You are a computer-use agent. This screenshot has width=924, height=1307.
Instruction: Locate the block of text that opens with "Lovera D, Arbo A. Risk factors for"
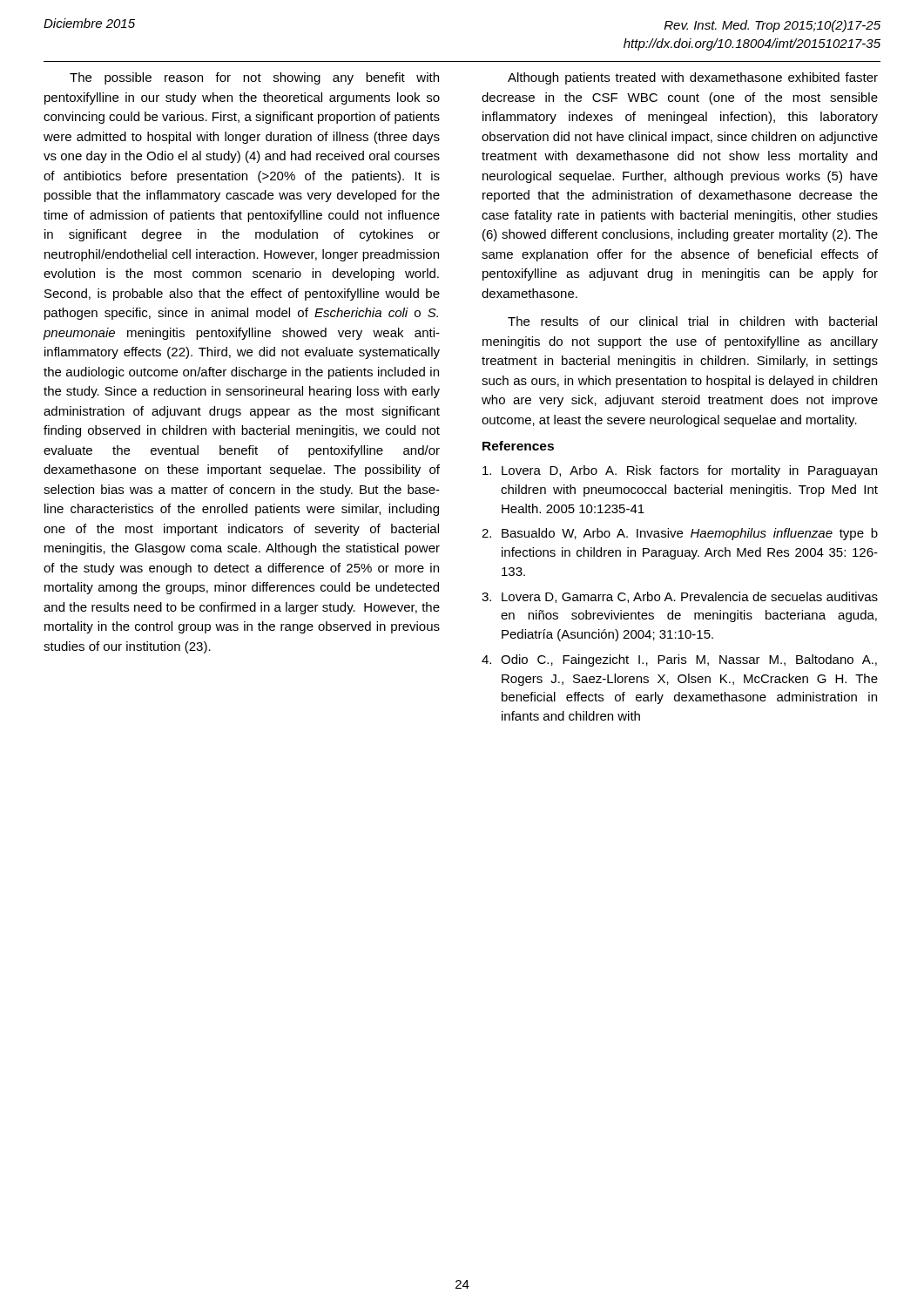(680, 489)
